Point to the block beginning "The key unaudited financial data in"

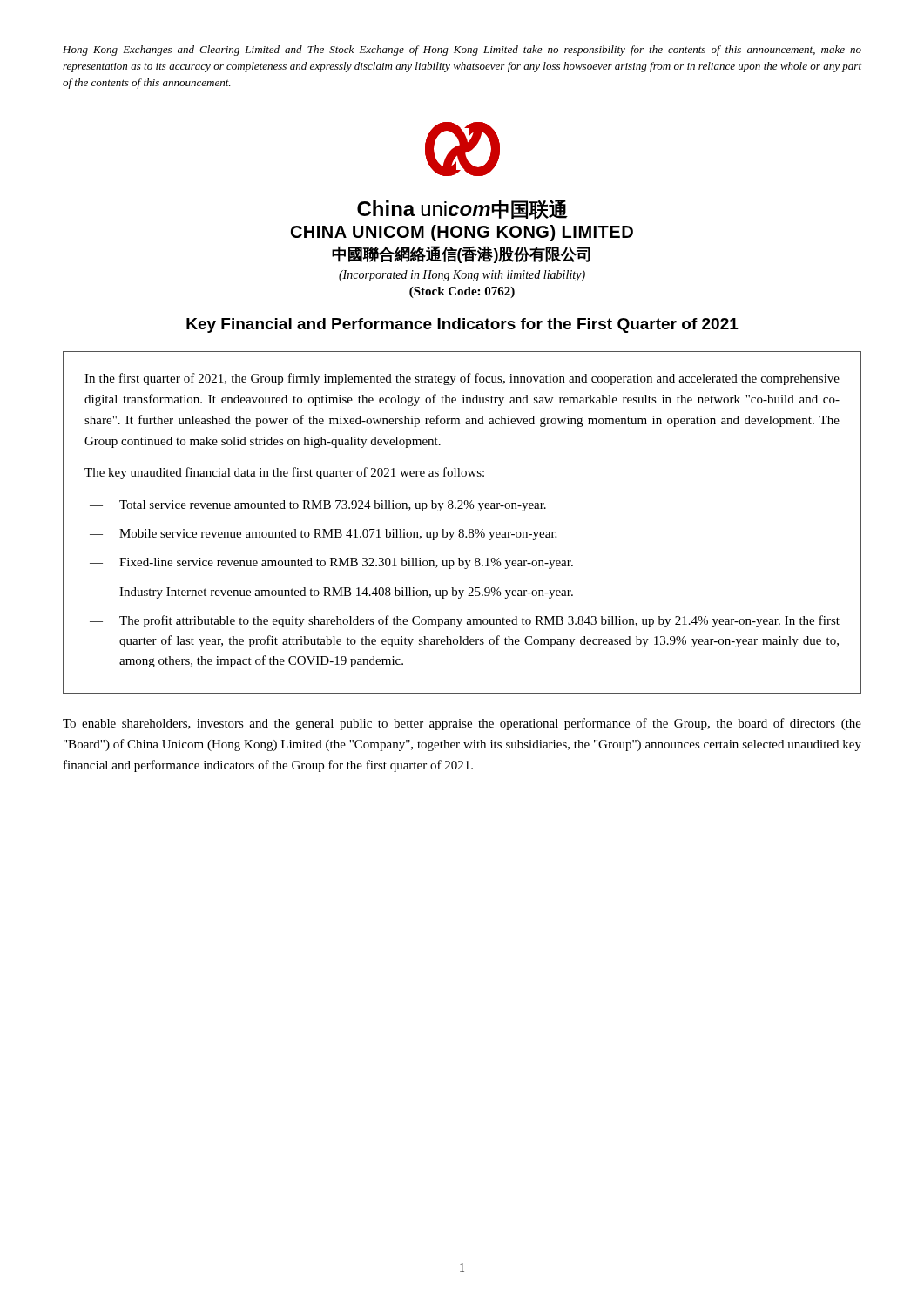coord(285,472)
